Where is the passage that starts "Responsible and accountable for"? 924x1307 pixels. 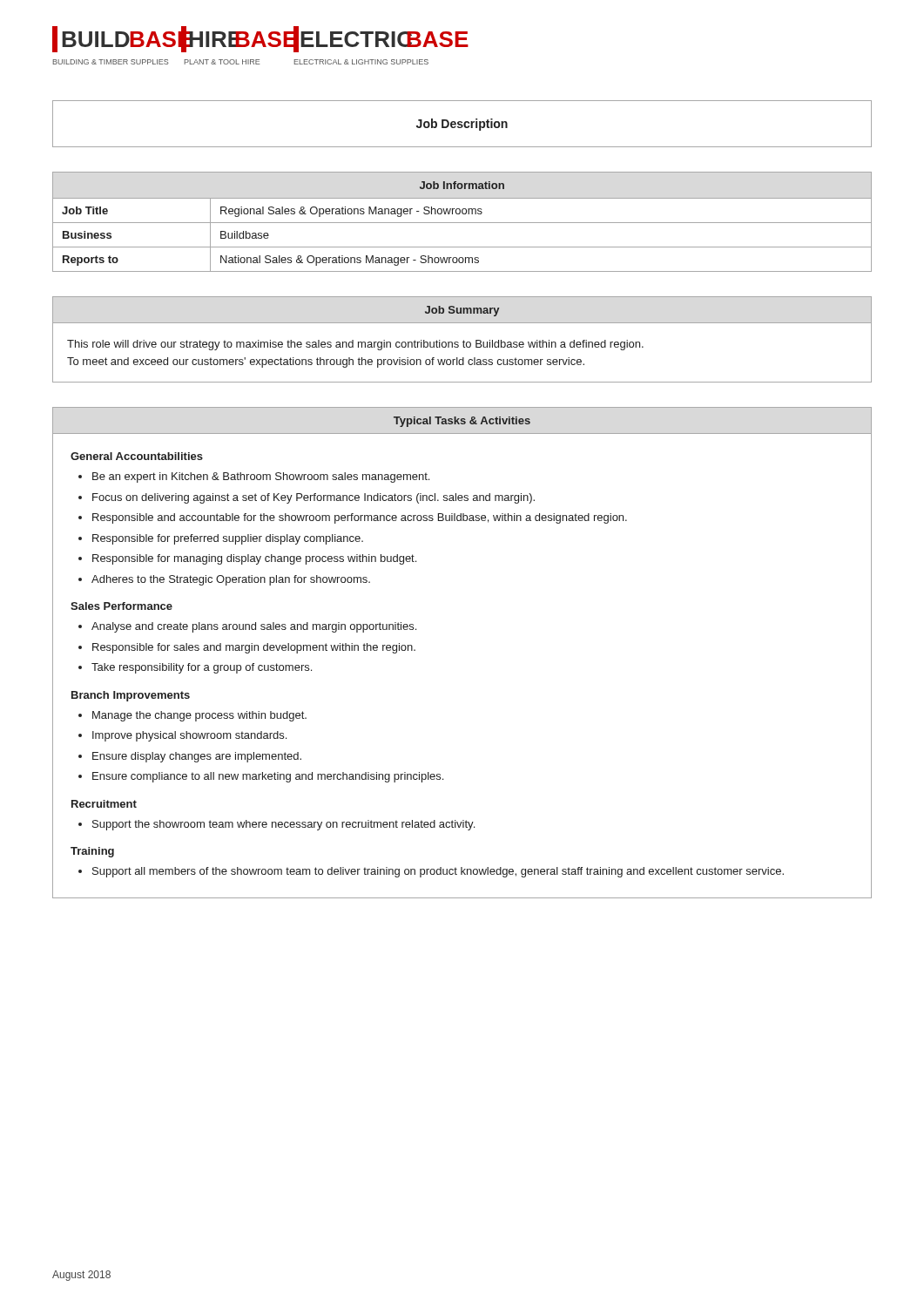click(x=360, y=517)
